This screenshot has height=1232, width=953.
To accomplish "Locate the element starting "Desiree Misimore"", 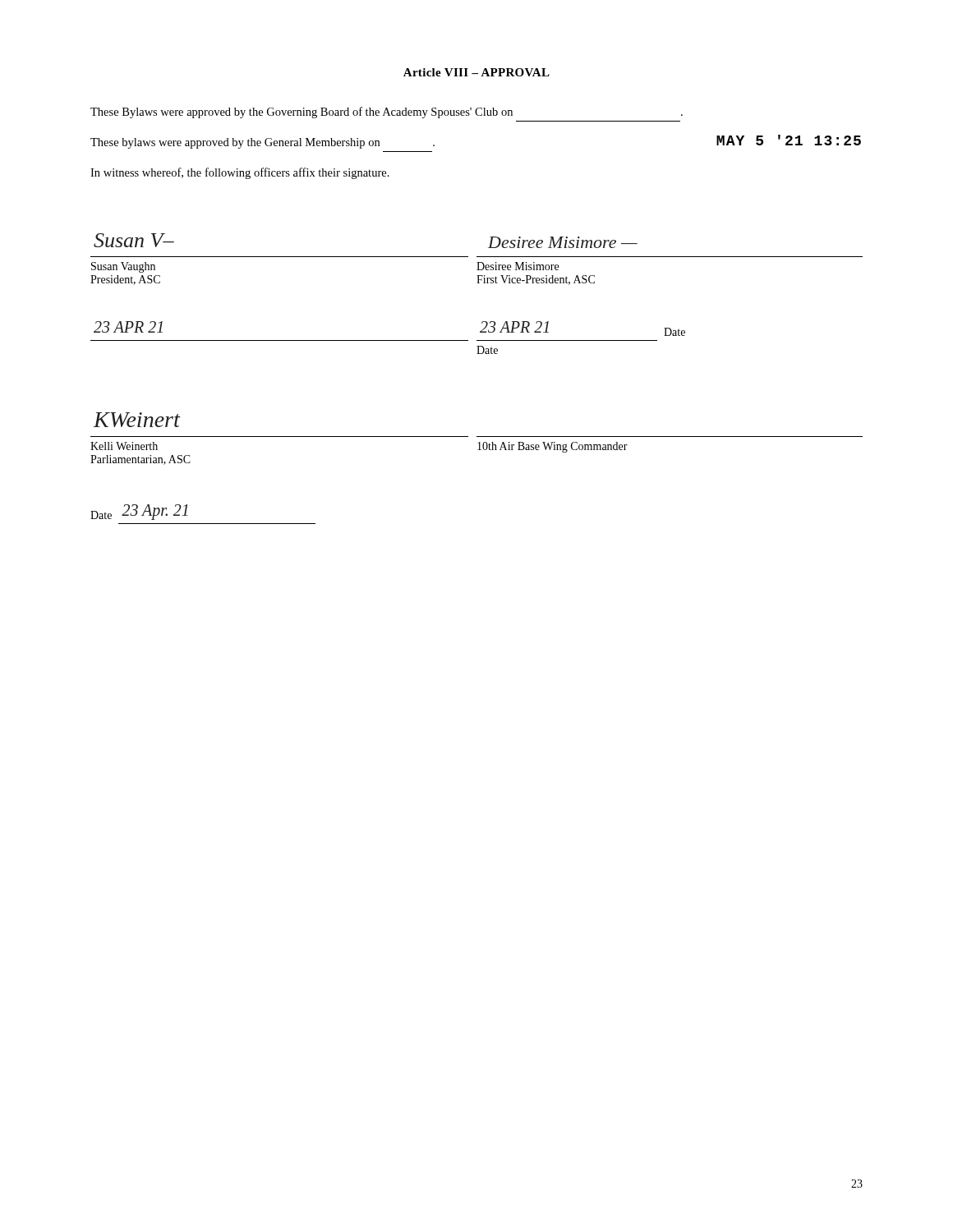I will [x=518, y=266].
